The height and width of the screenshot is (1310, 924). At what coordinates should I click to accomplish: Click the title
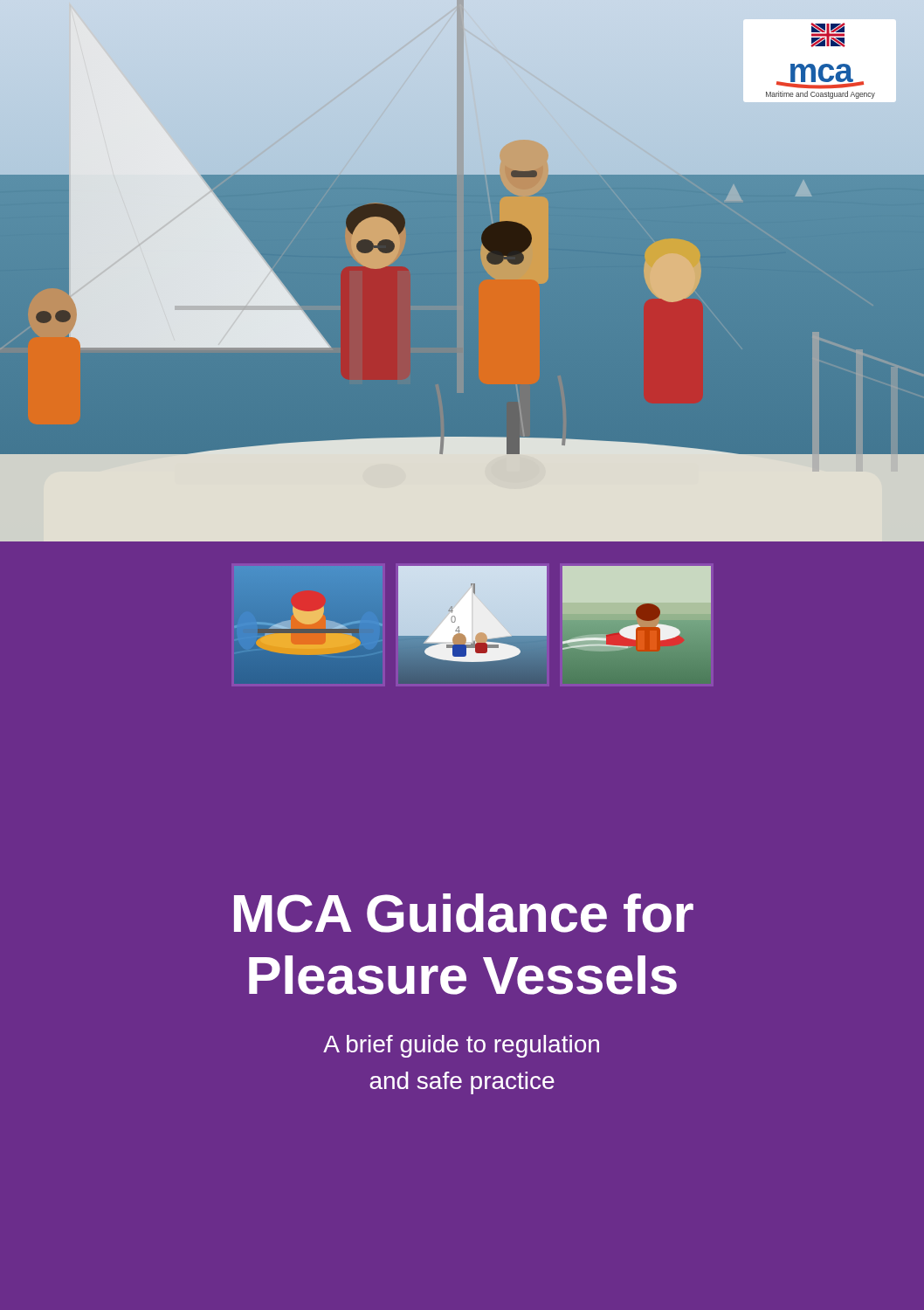coord(462,991)
